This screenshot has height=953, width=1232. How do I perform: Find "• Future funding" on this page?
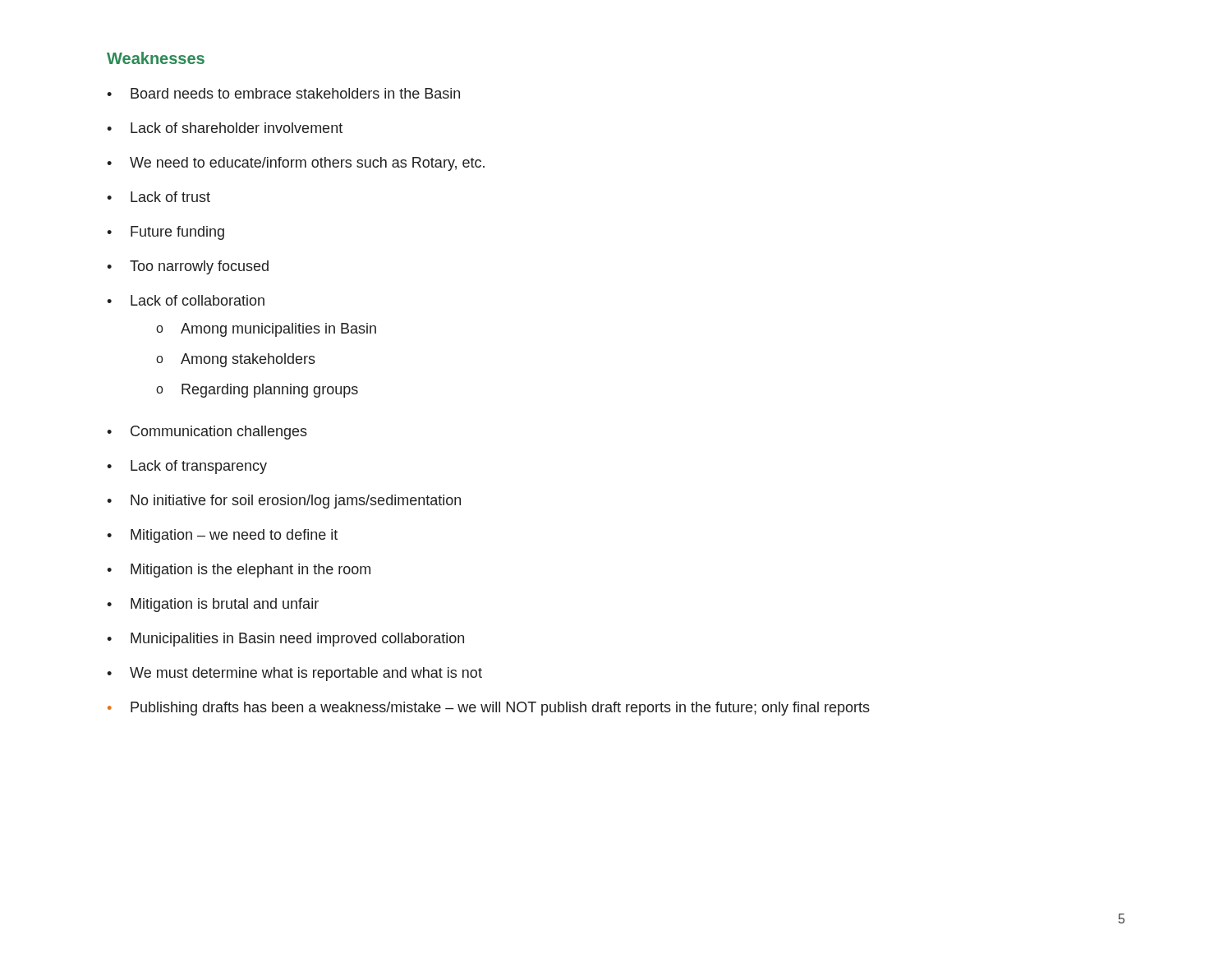(x=166, y=232)
